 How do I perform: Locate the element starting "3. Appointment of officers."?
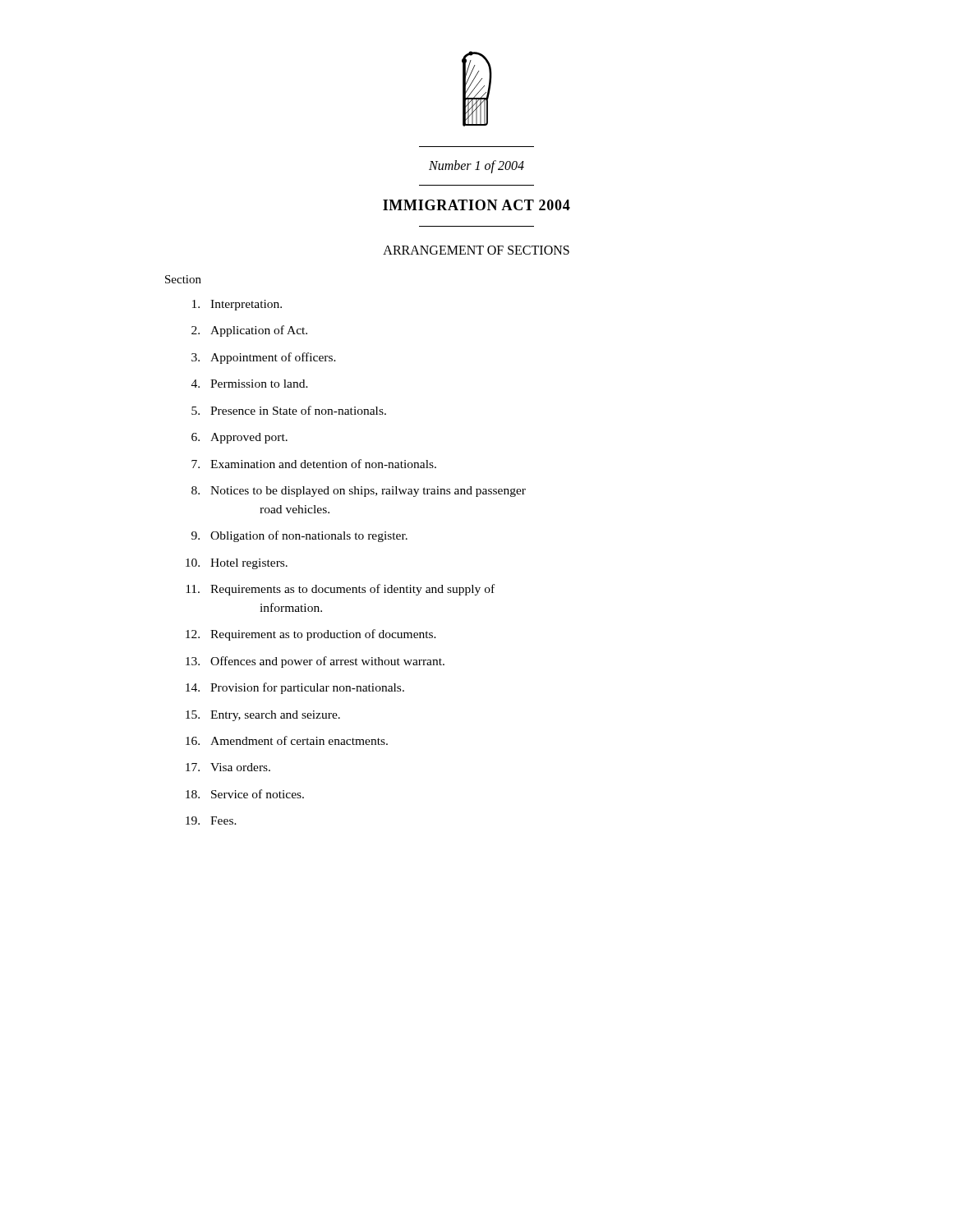click(x=264, y=358)
